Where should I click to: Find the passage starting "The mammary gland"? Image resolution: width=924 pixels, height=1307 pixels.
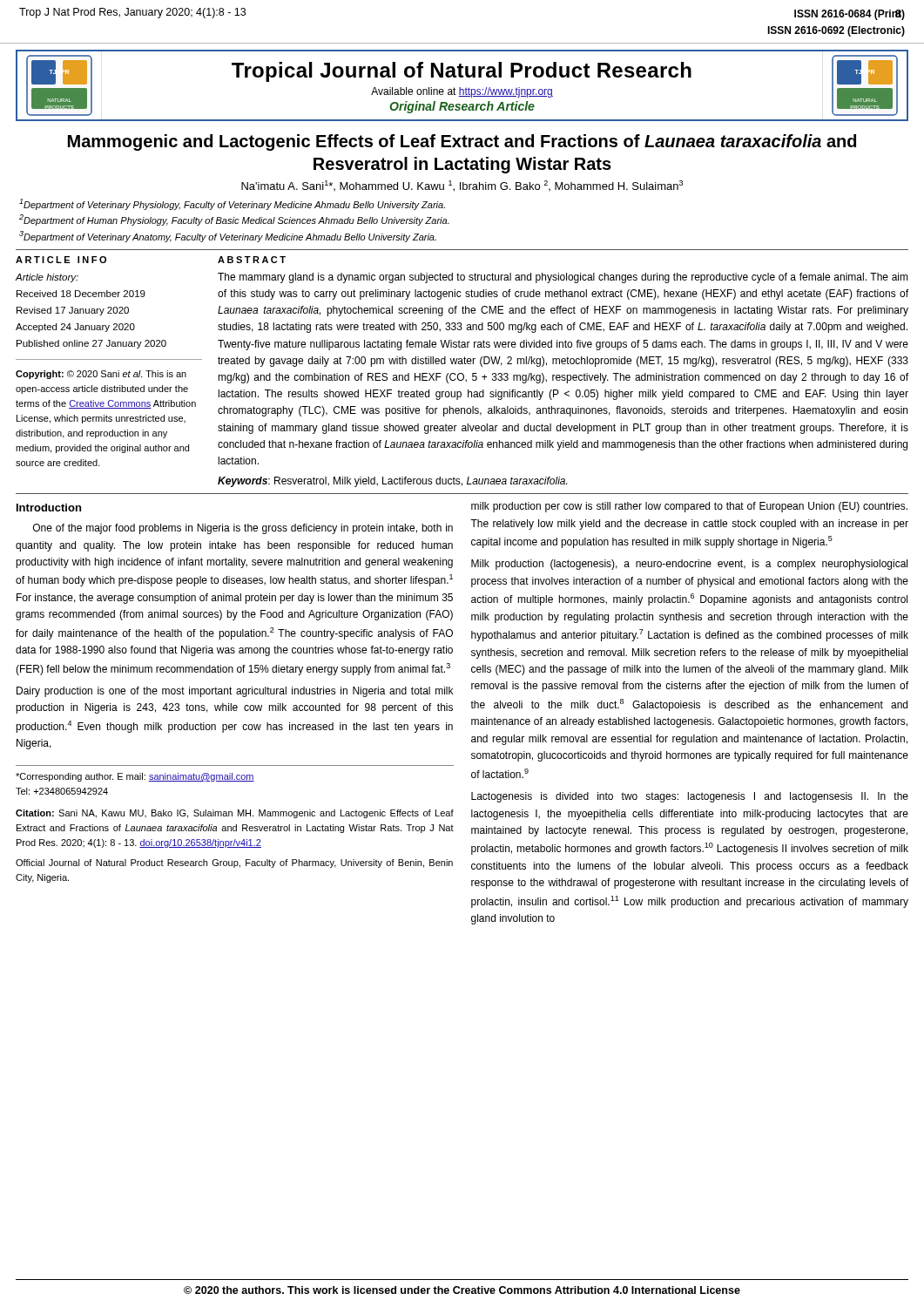[x=563, y=369]
